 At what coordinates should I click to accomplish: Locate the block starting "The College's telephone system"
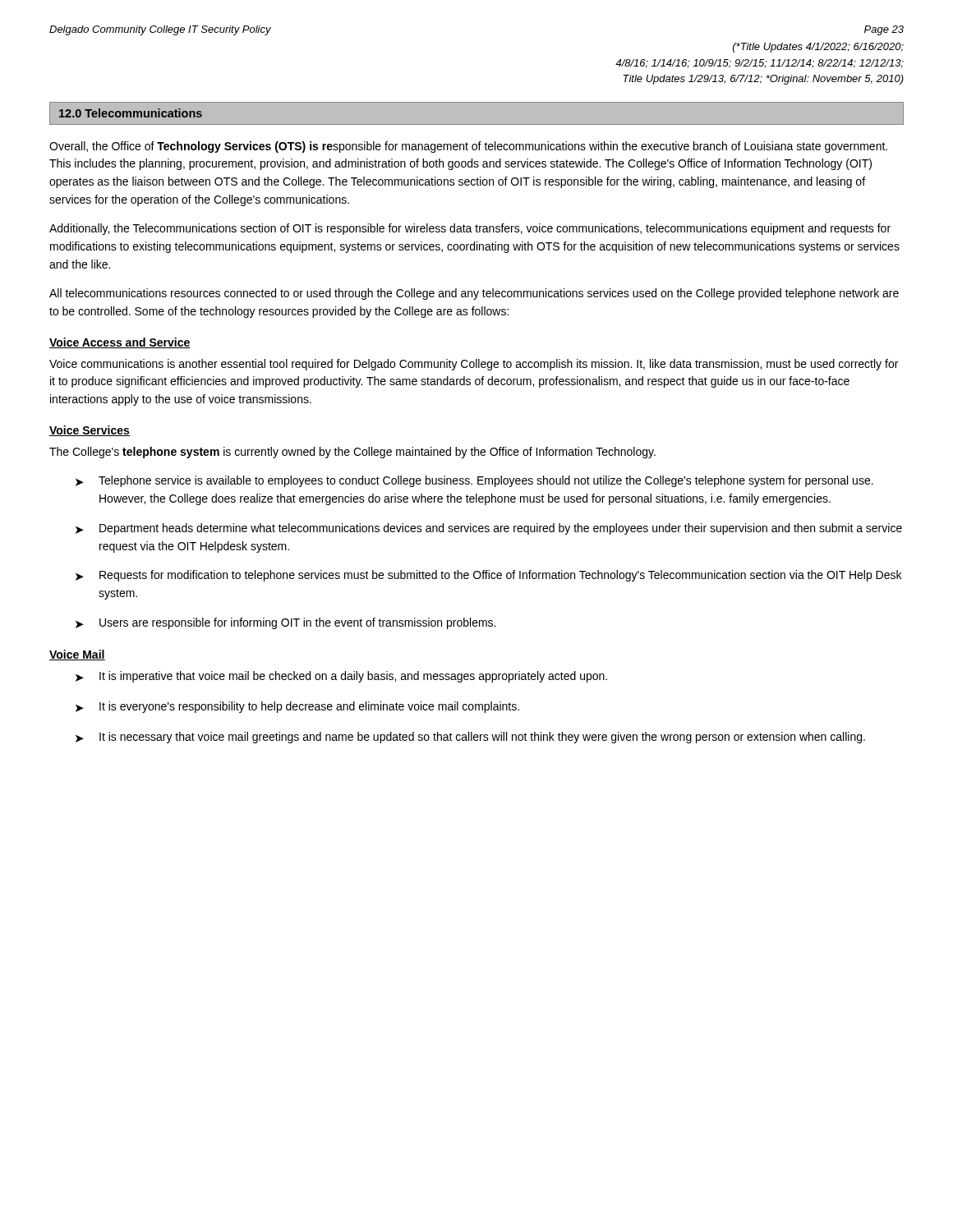pos(353,452)
